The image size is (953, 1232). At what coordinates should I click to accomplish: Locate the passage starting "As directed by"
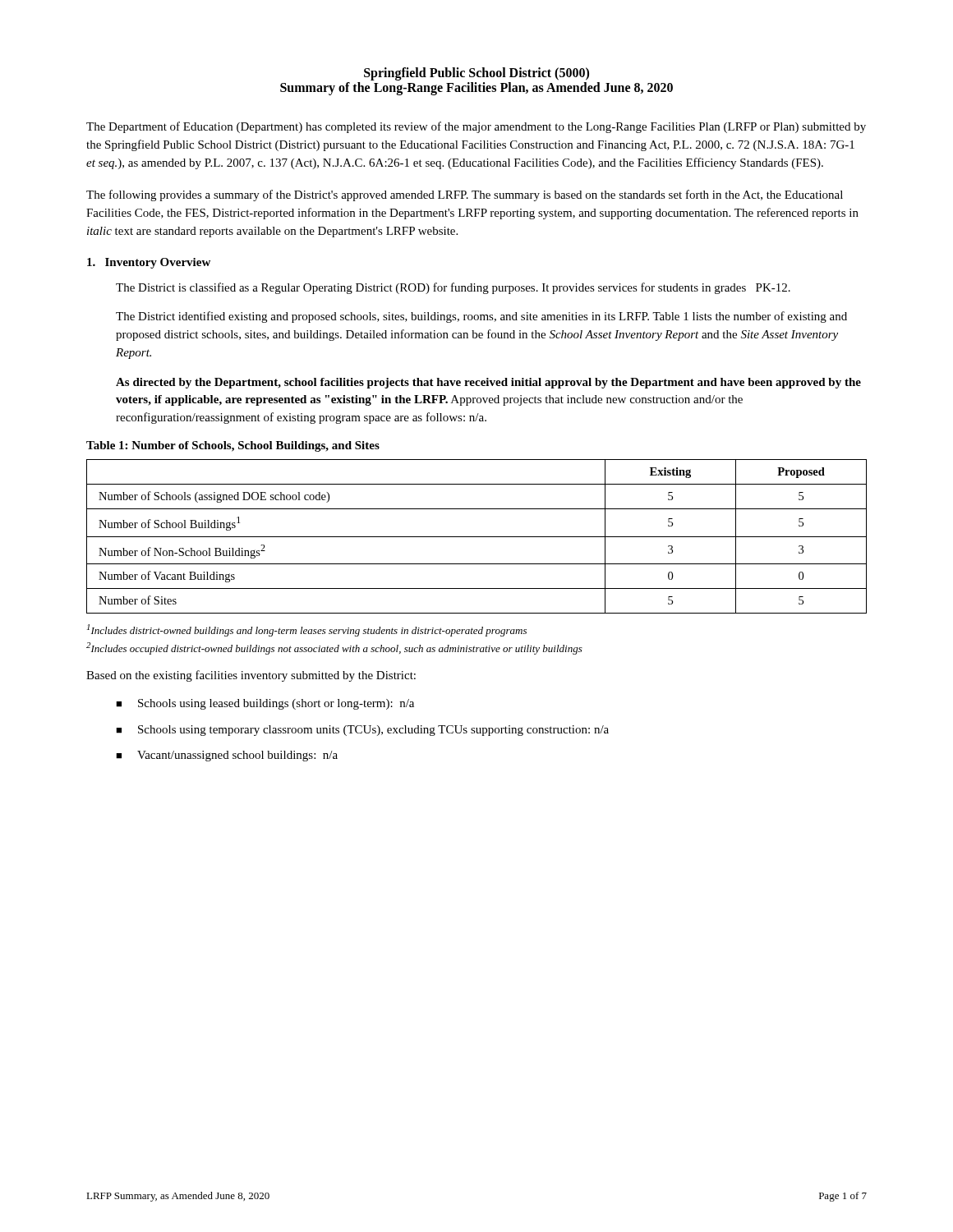[x=488, y=399]
